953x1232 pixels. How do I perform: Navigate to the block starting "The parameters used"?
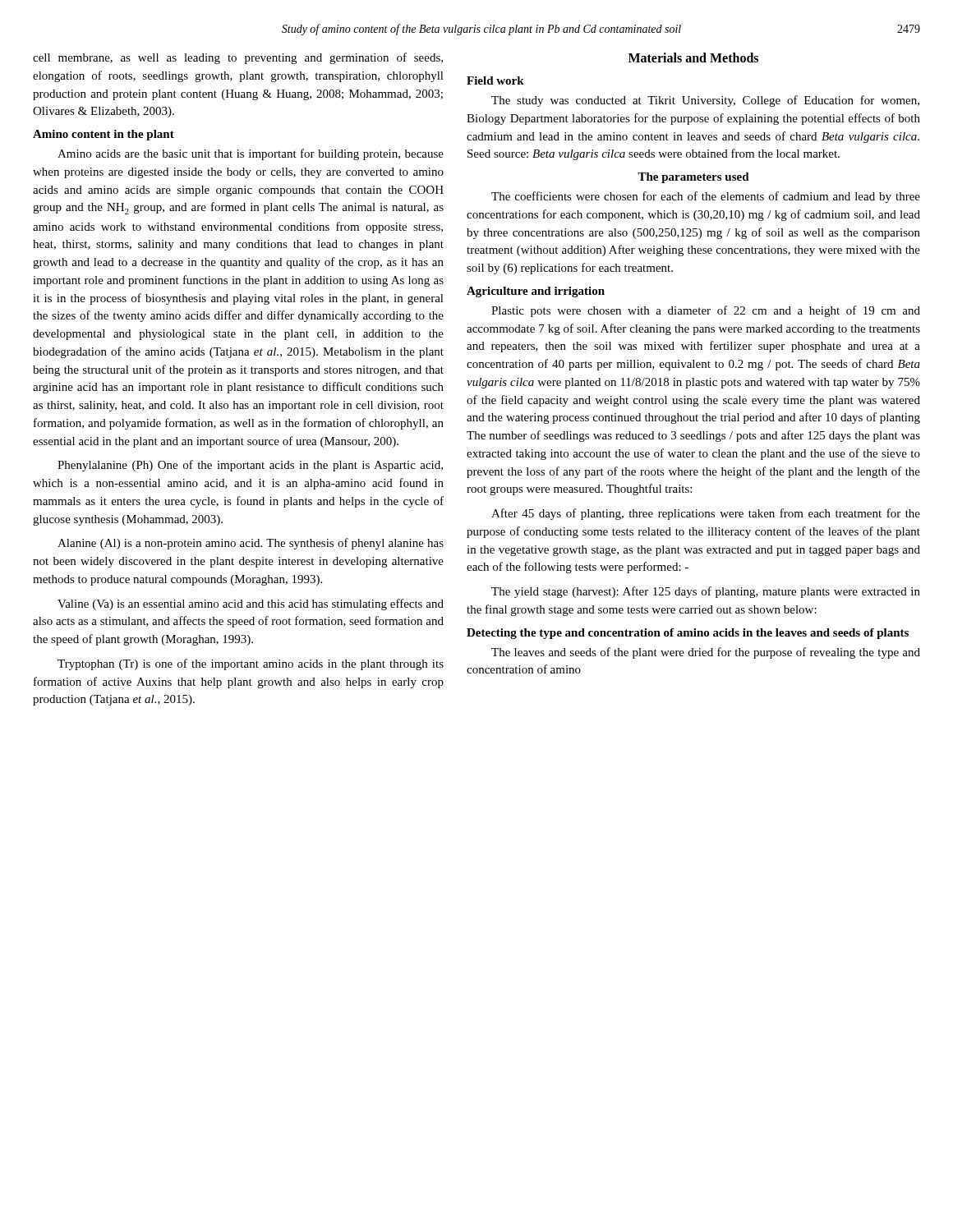(x=693, y=177)
